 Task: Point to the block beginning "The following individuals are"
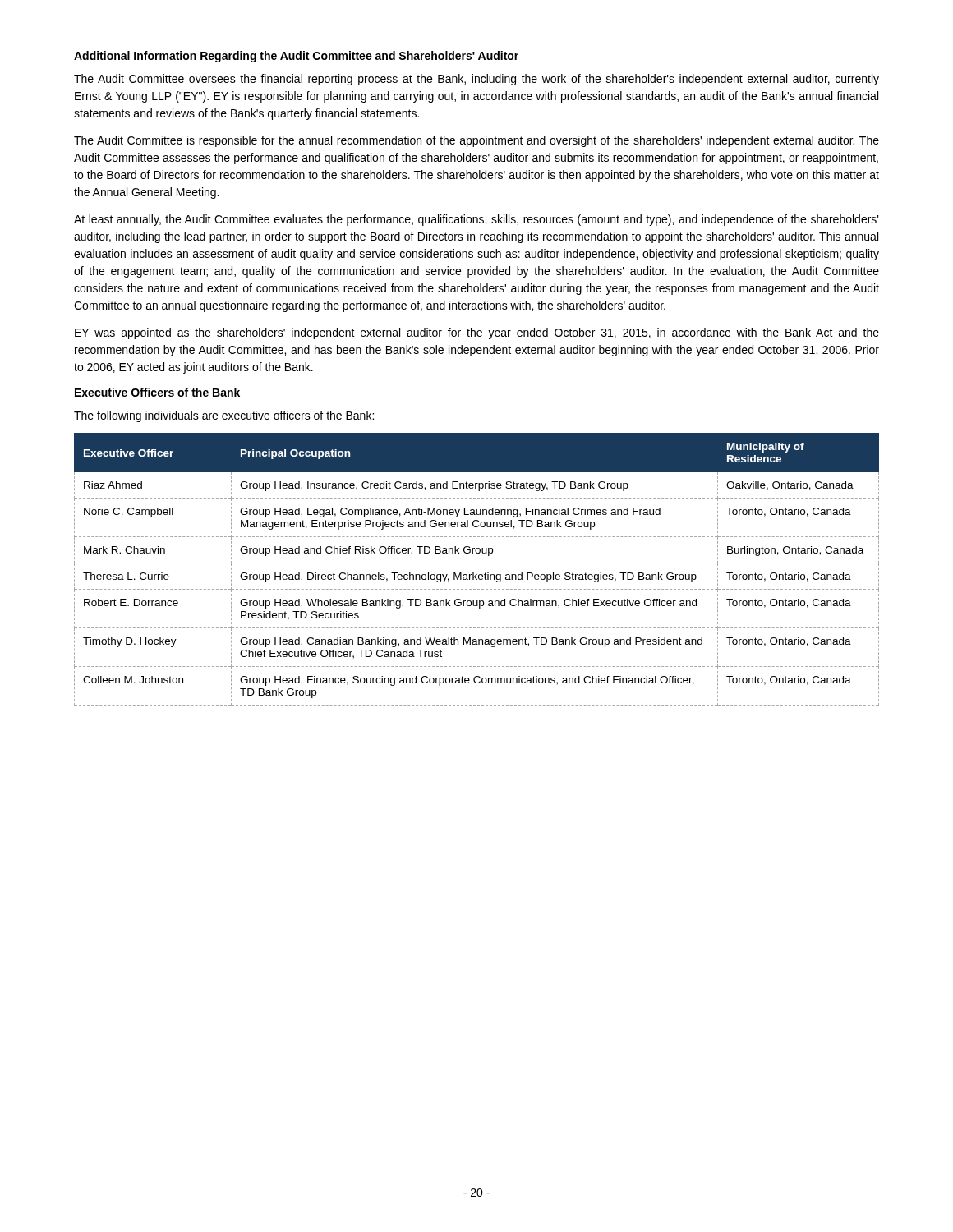point(224,416)
